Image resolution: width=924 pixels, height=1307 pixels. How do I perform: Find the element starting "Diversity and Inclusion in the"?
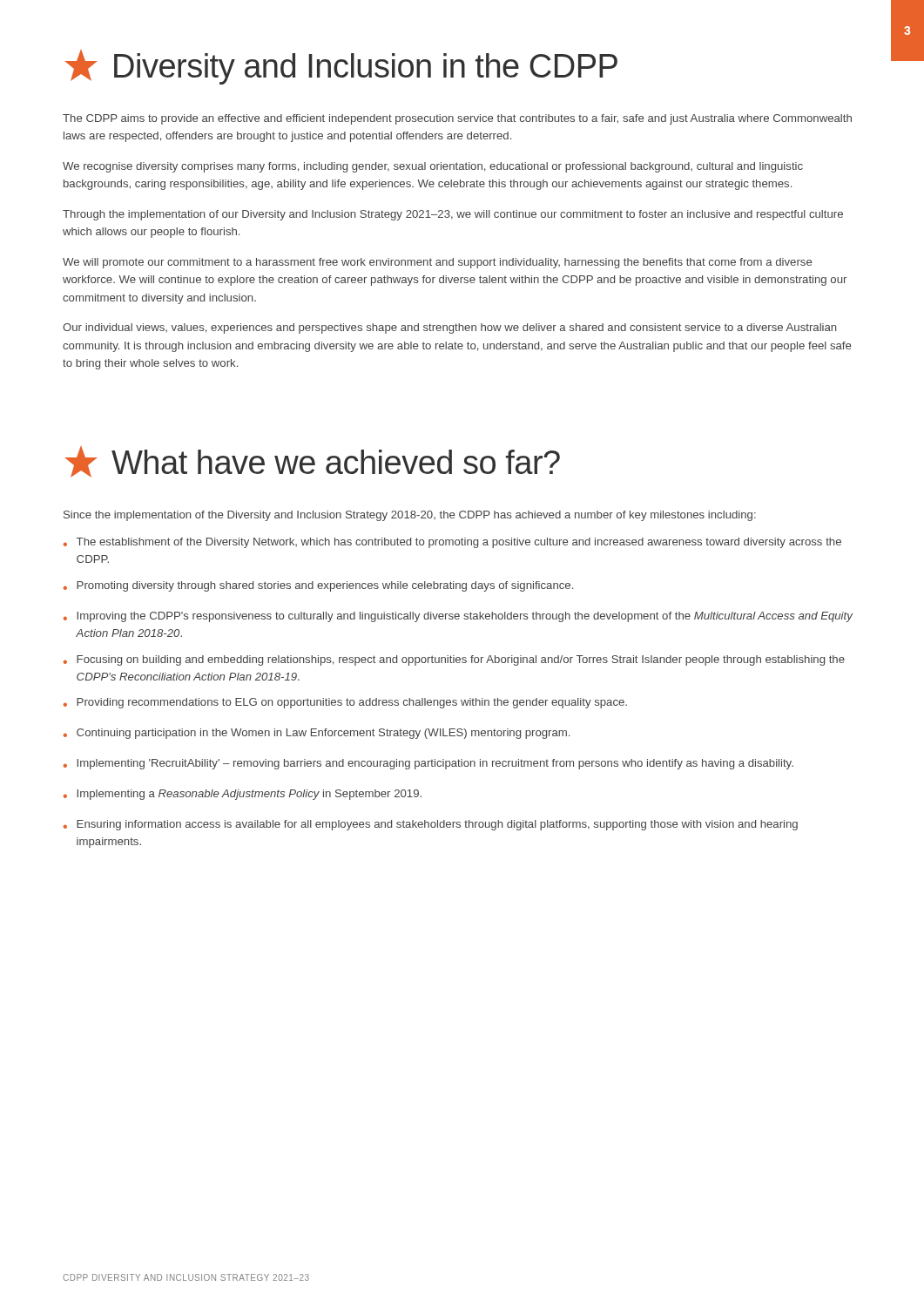(341, 67)
